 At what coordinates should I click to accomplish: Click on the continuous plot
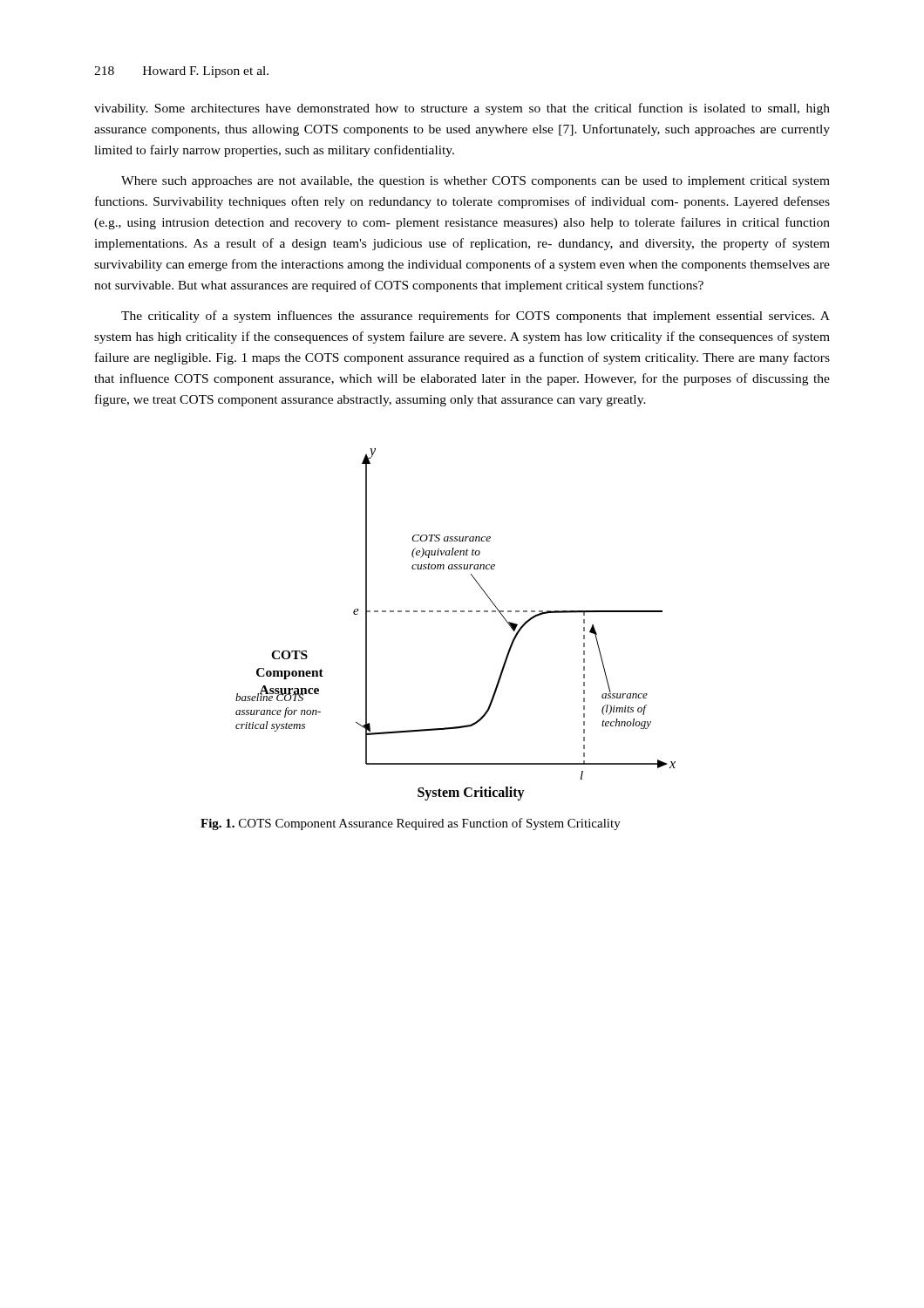point(462,625)
